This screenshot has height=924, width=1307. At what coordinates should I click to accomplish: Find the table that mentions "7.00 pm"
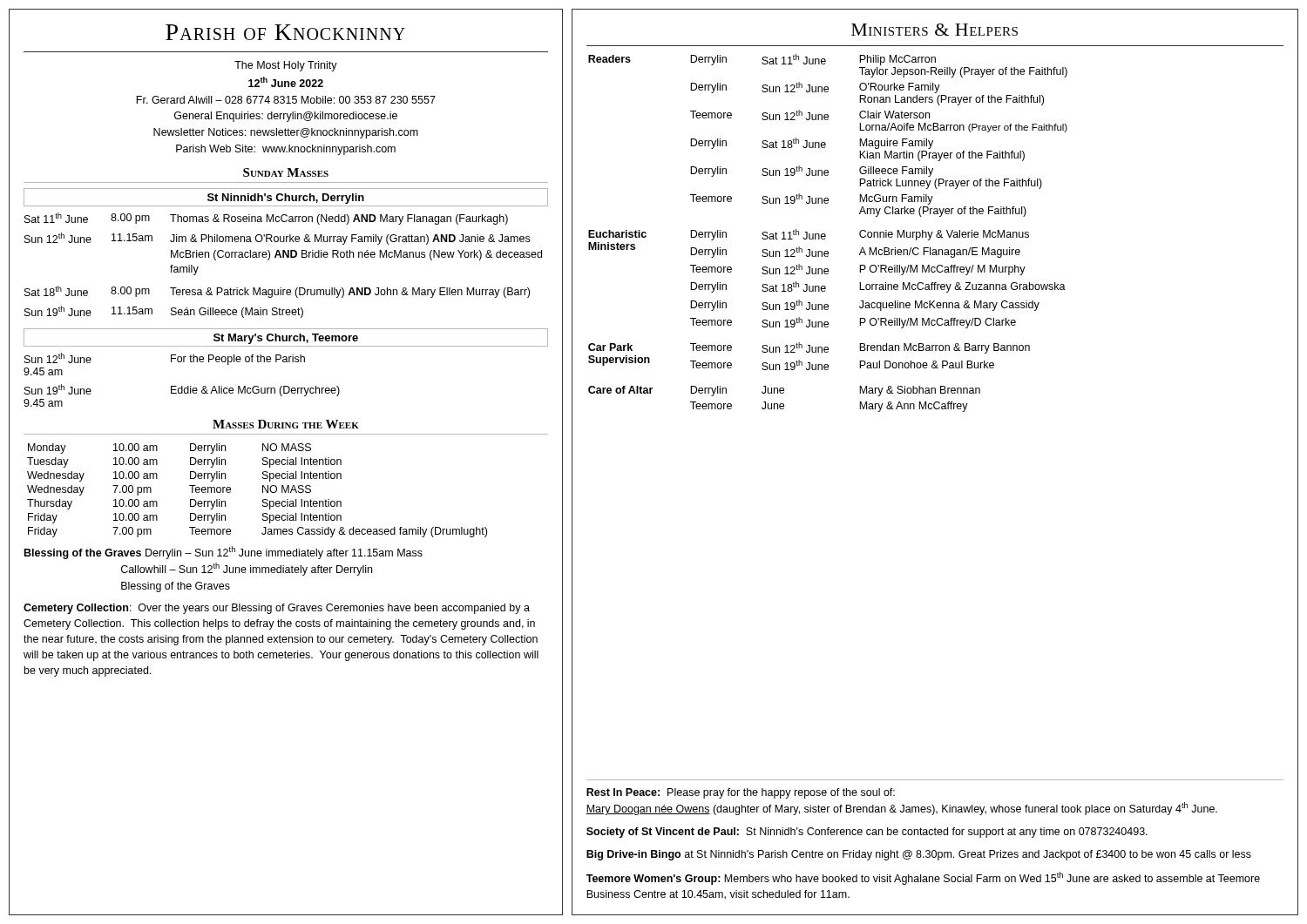[x=286, y=489]
